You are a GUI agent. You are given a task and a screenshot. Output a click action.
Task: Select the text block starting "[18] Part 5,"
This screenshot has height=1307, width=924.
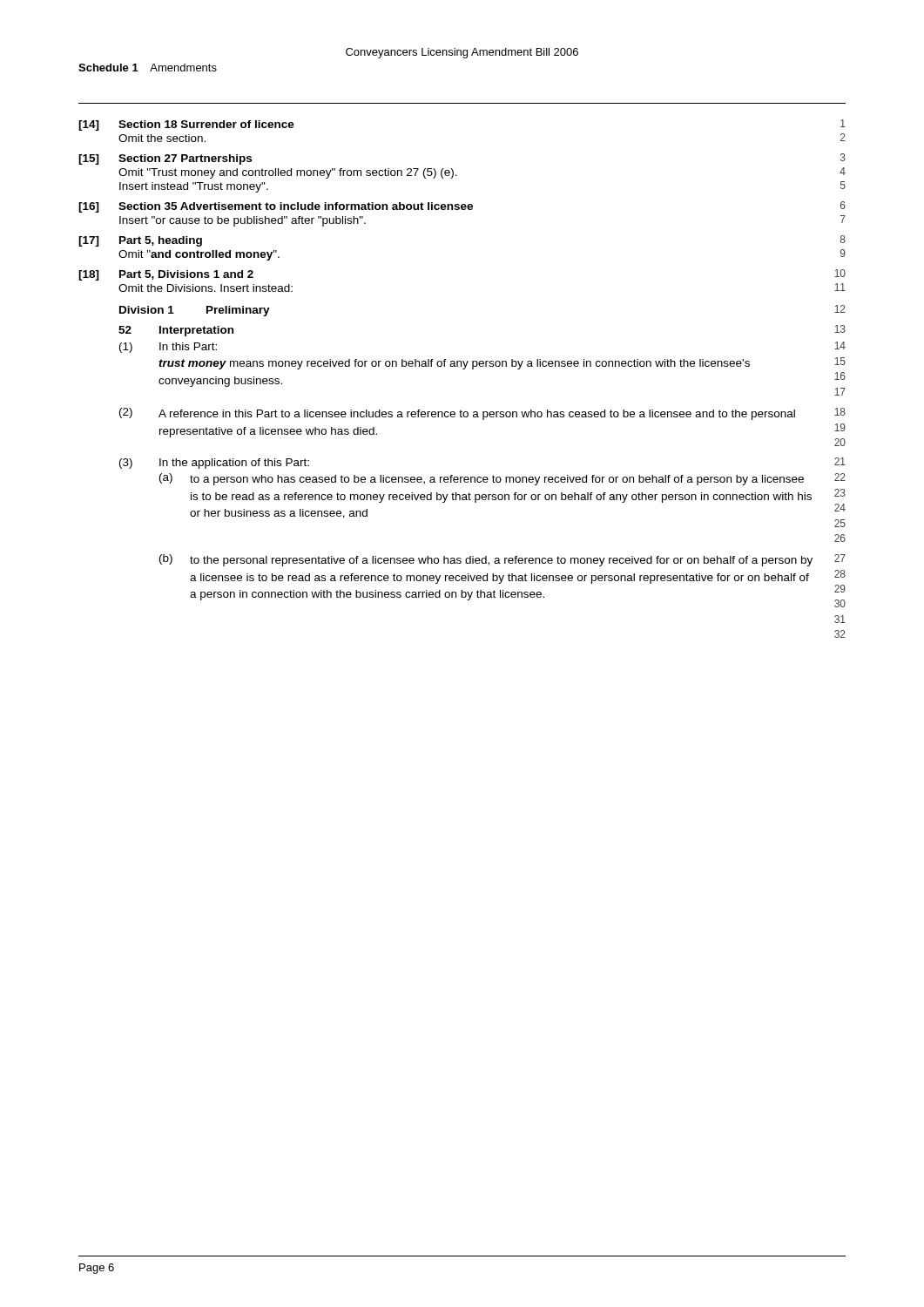pyautogui.click(x=187, y=275)
